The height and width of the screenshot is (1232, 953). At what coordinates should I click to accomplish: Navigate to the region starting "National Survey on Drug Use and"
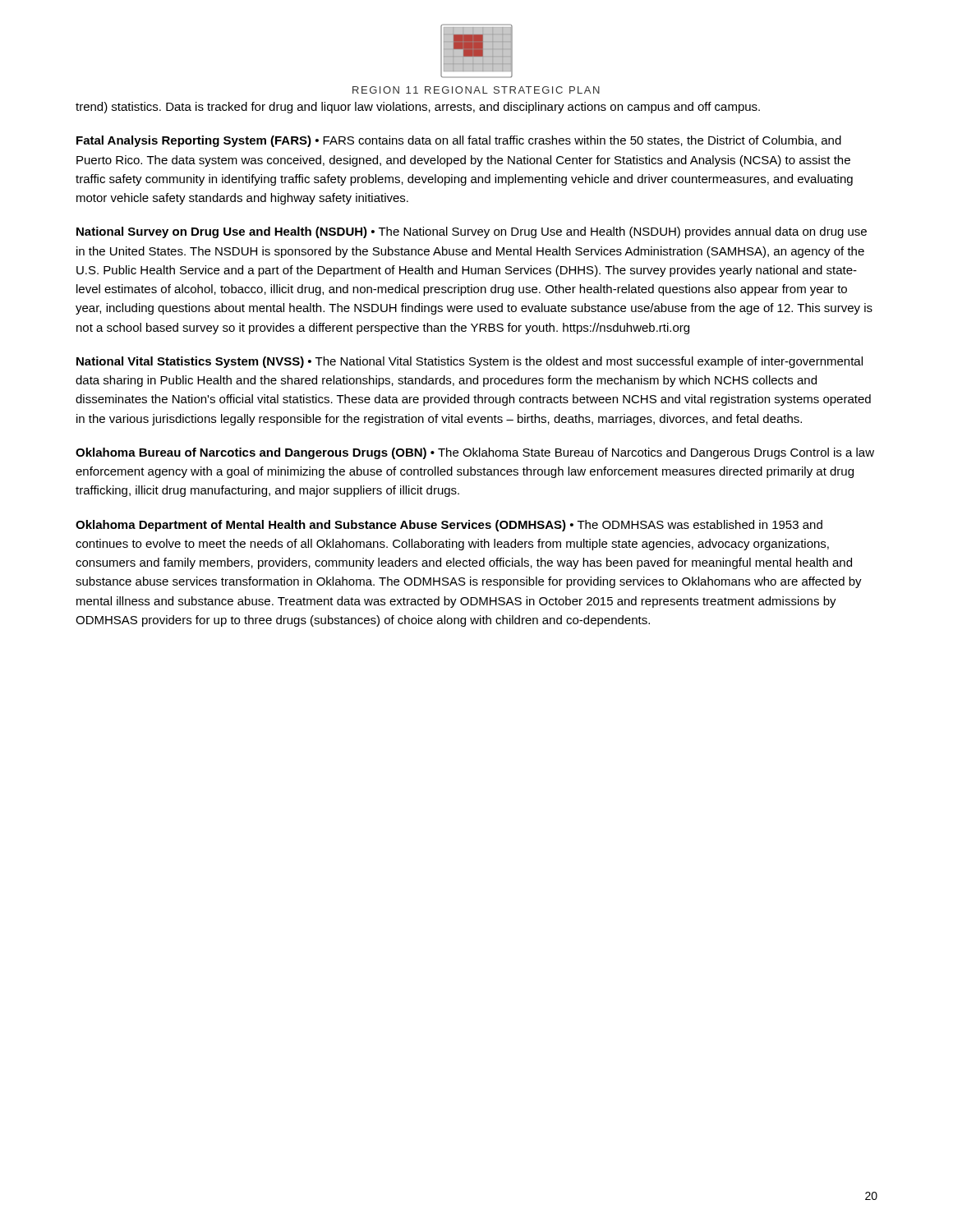point(474,279)
